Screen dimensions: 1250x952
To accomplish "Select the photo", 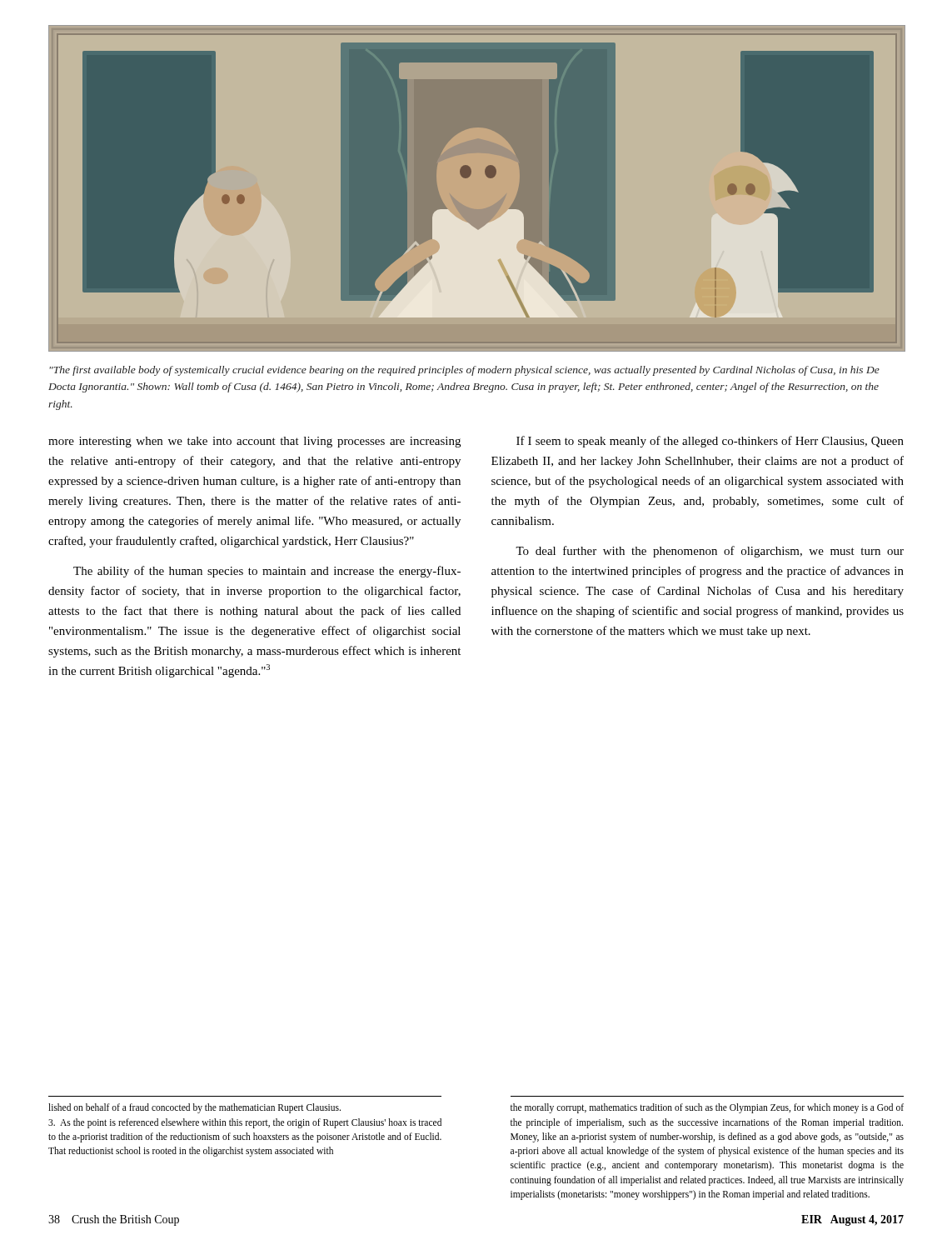I will 476,188.
